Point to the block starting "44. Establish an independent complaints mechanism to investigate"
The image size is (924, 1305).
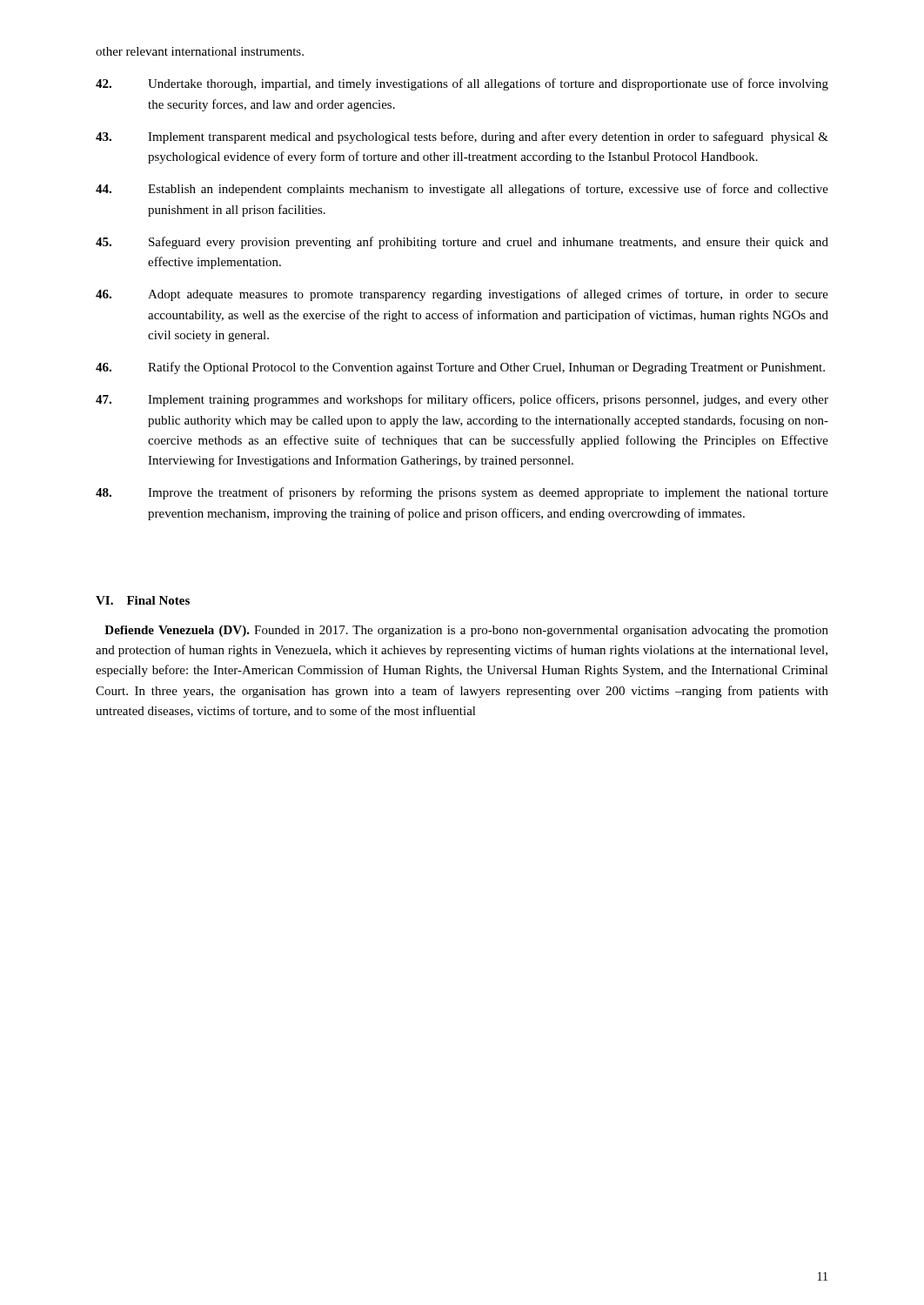462,200
